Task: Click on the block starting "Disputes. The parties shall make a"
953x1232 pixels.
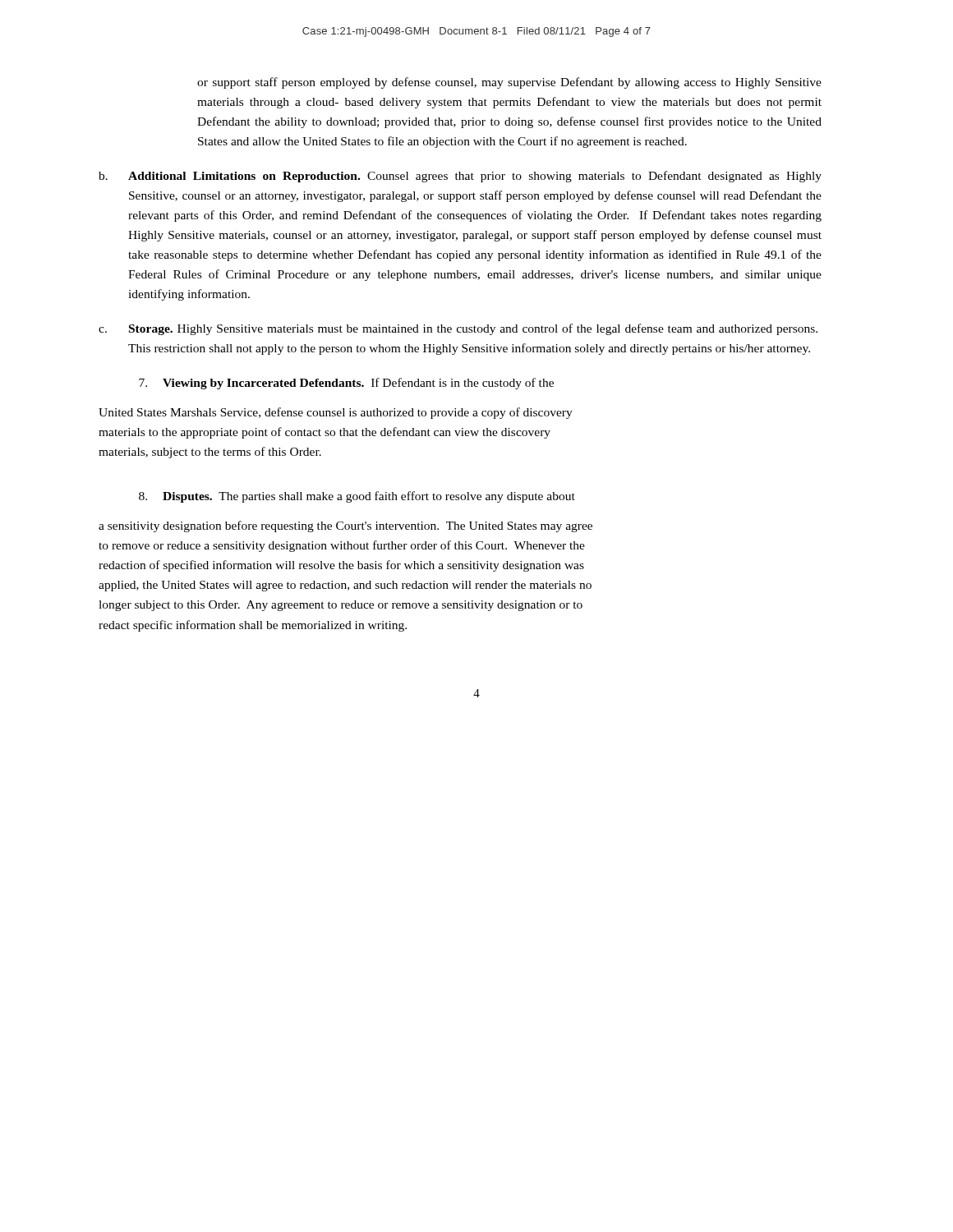Action: click(476, 496)
